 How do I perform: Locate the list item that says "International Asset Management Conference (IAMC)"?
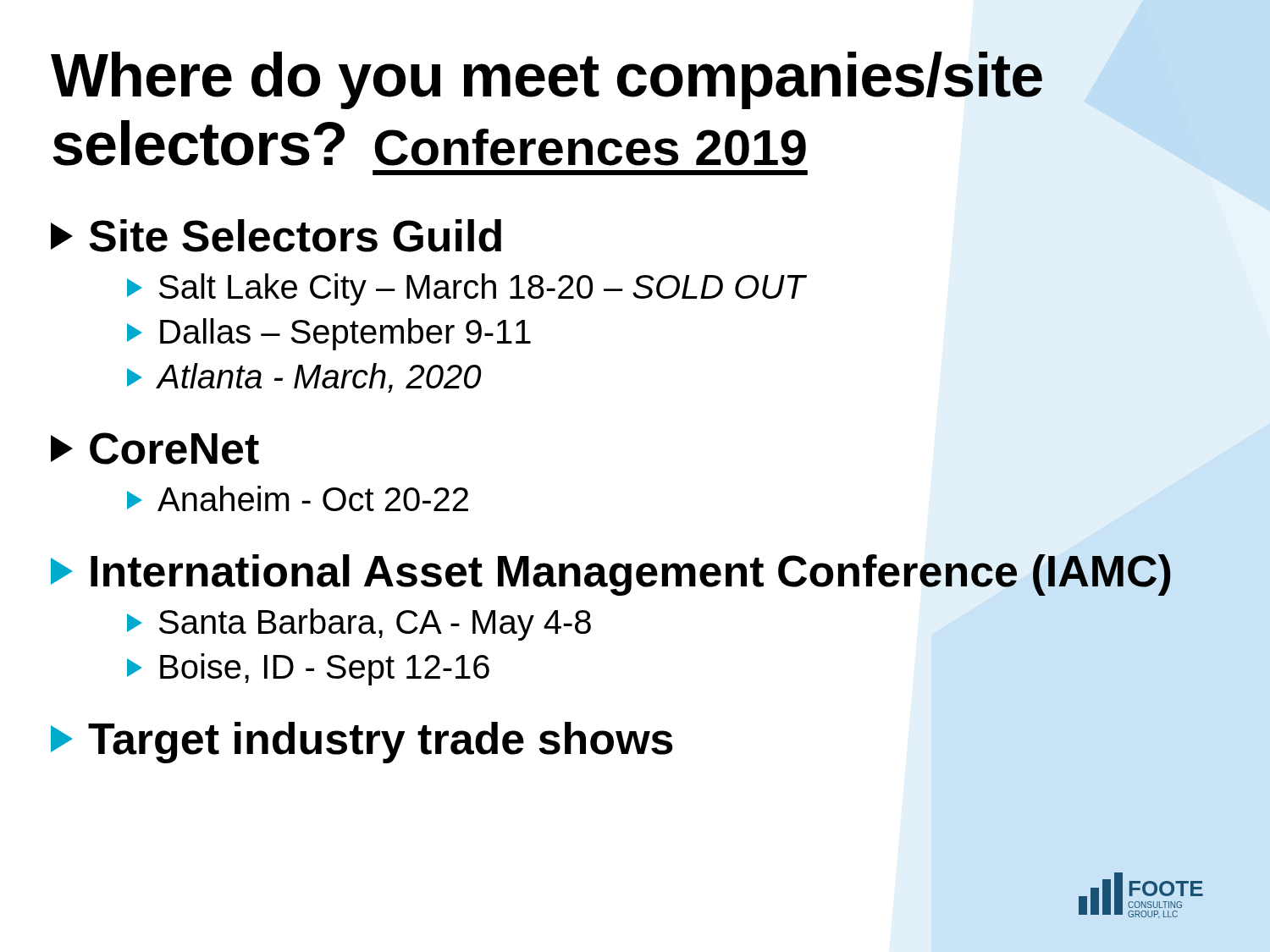click(612, 571)
